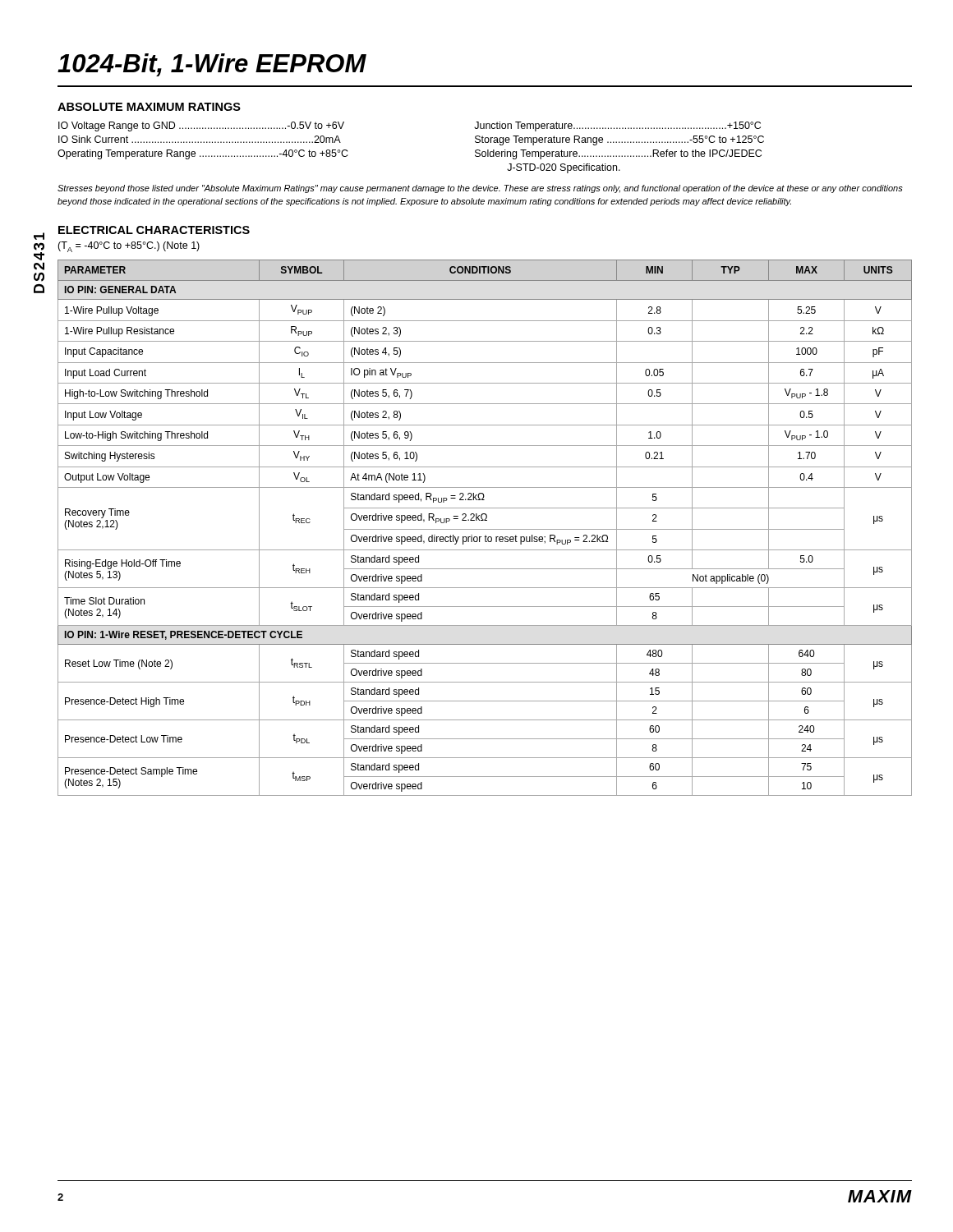
Task: Locate the section header that says "ABSOLUTE MAXIMUM RATINGS"
Action: pos(149,107)
